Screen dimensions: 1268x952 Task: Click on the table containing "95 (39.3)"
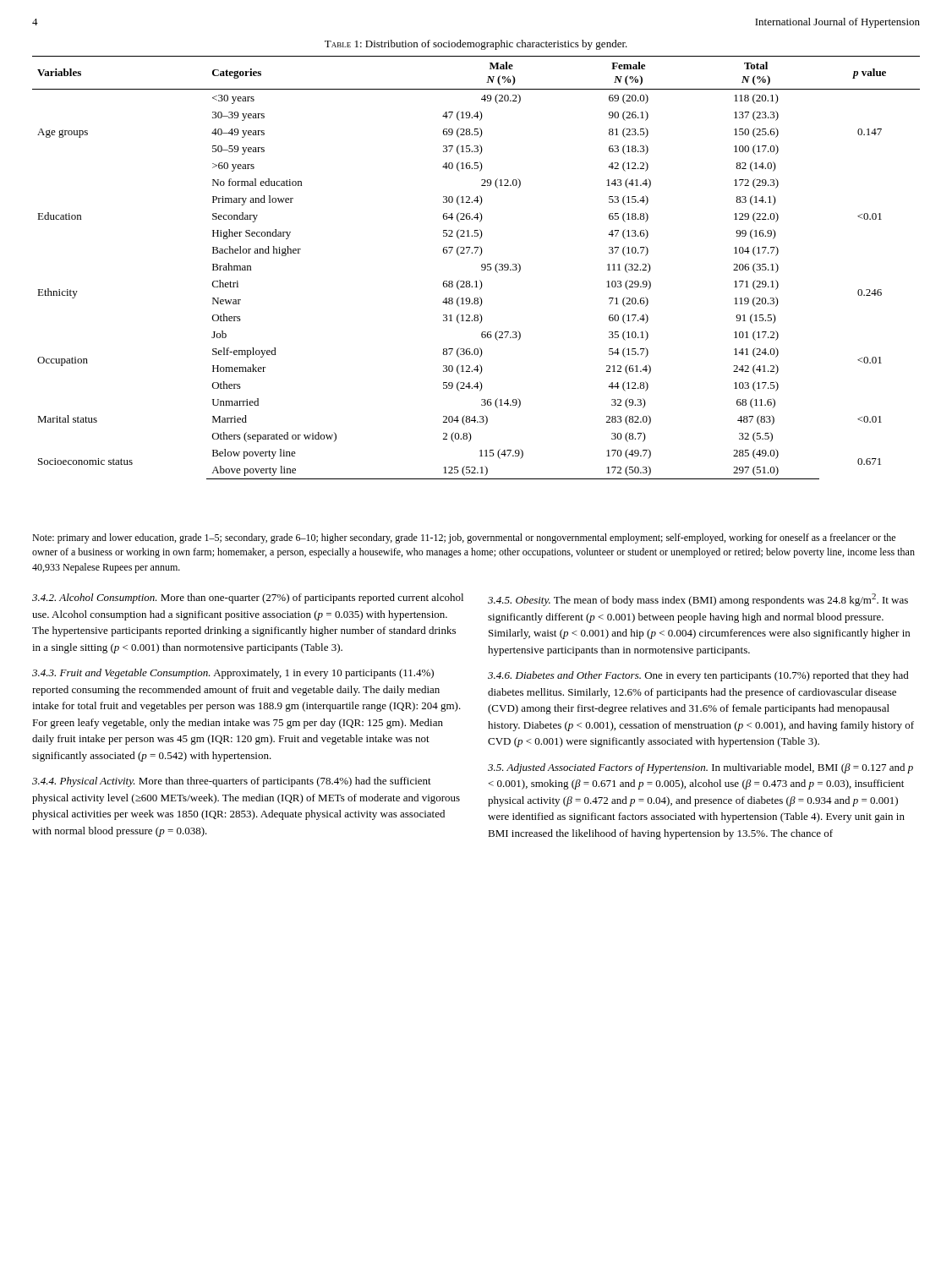click(x=476, y=268)
